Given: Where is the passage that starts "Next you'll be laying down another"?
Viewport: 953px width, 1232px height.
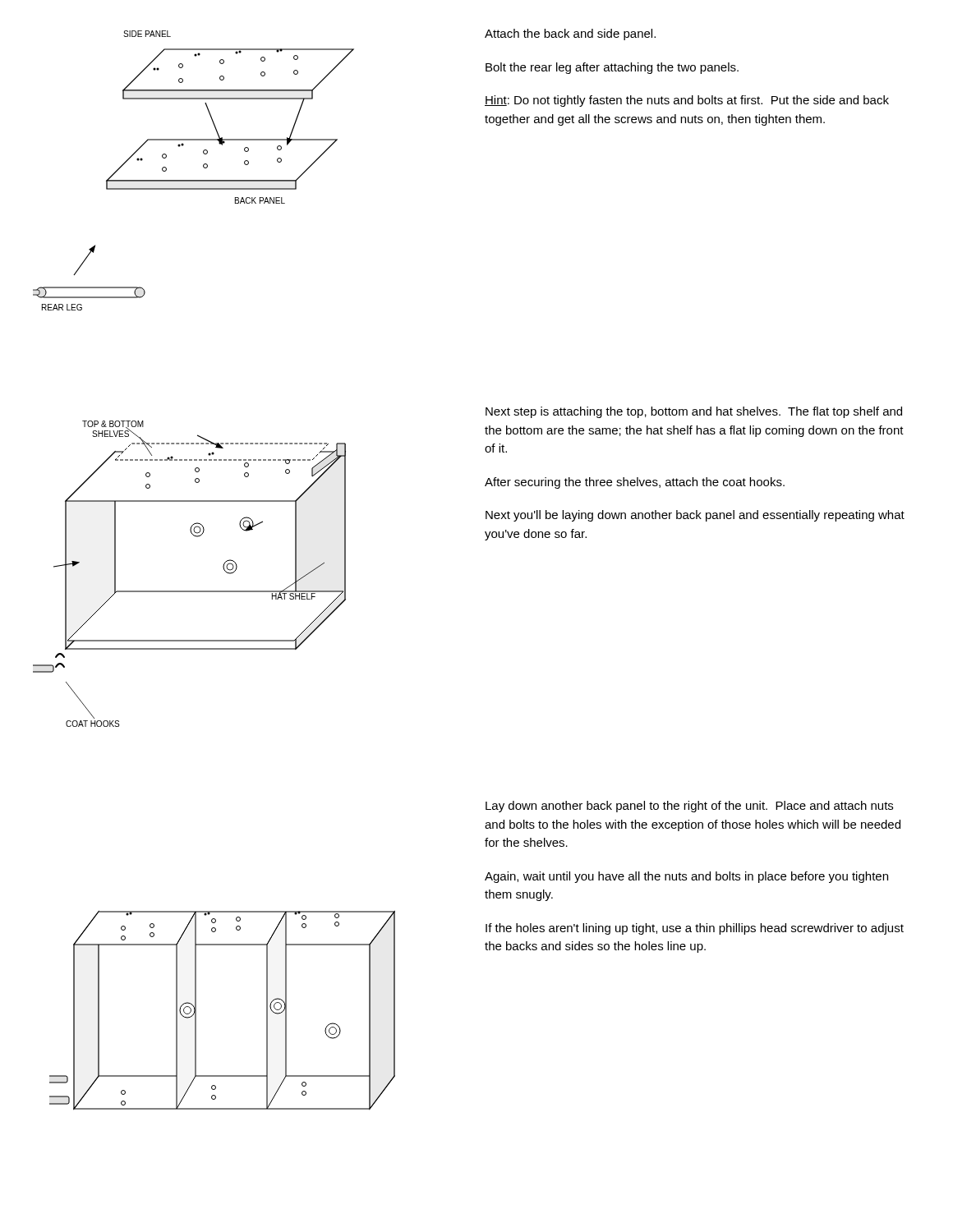Looking at the screenshot, I should tap(694, 524).
